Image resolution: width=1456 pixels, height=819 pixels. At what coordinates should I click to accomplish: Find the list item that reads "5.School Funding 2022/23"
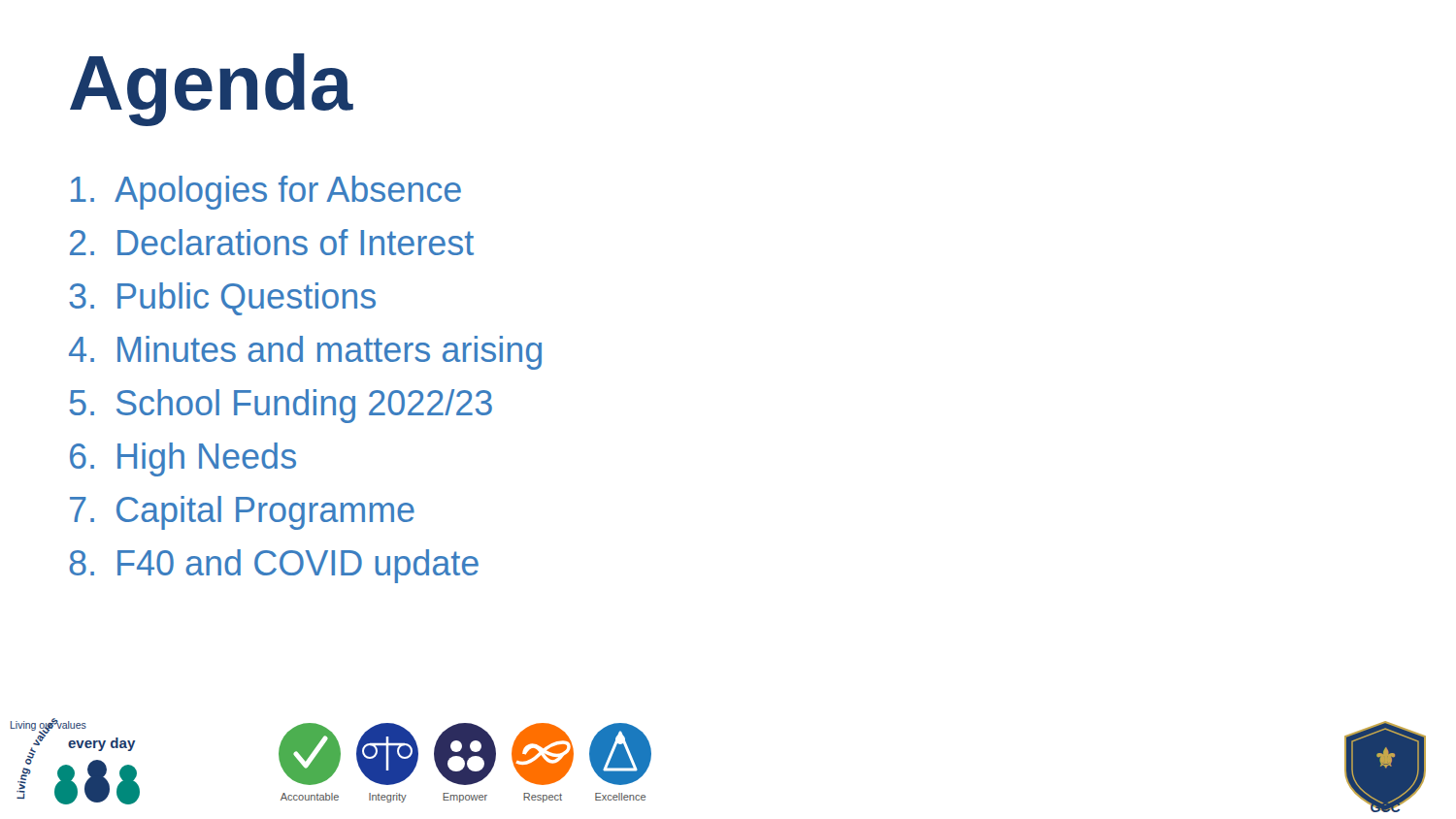point(281,404)
